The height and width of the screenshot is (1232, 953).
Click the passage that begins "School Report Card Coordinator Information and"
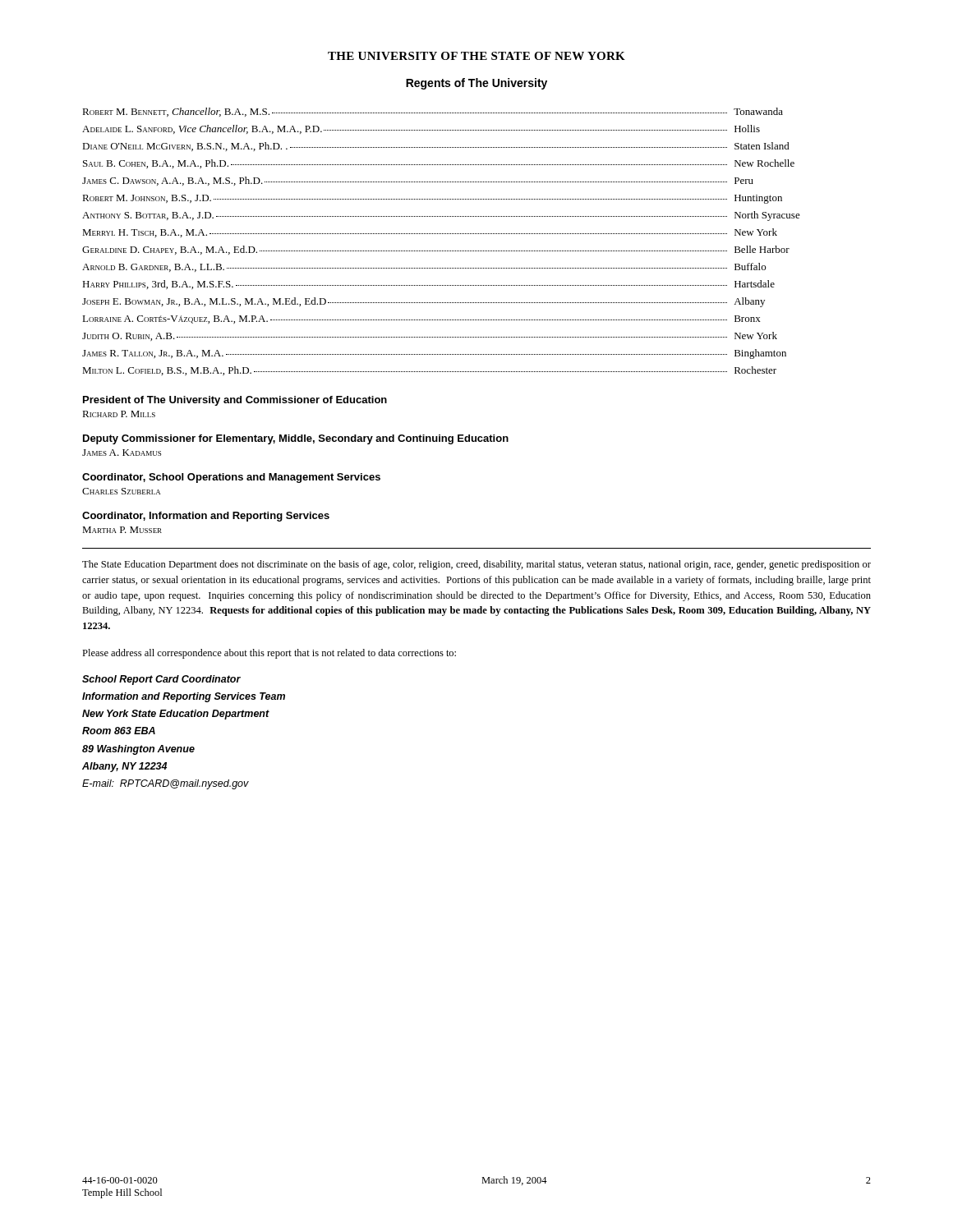click(x=161, y=680)
